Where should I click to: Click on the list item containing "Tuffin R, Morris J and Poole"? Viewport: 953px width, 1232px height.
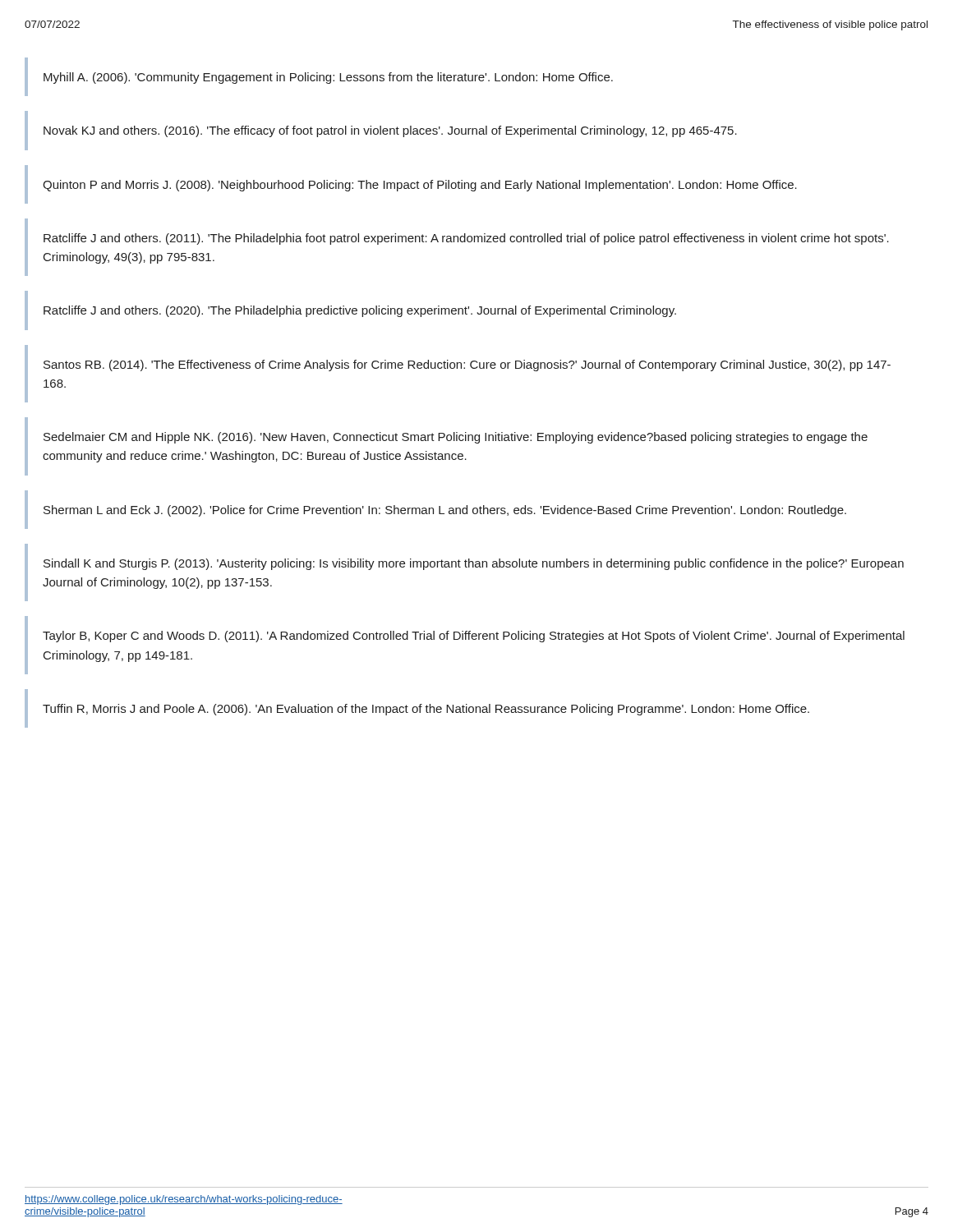[x=426, y=708]
